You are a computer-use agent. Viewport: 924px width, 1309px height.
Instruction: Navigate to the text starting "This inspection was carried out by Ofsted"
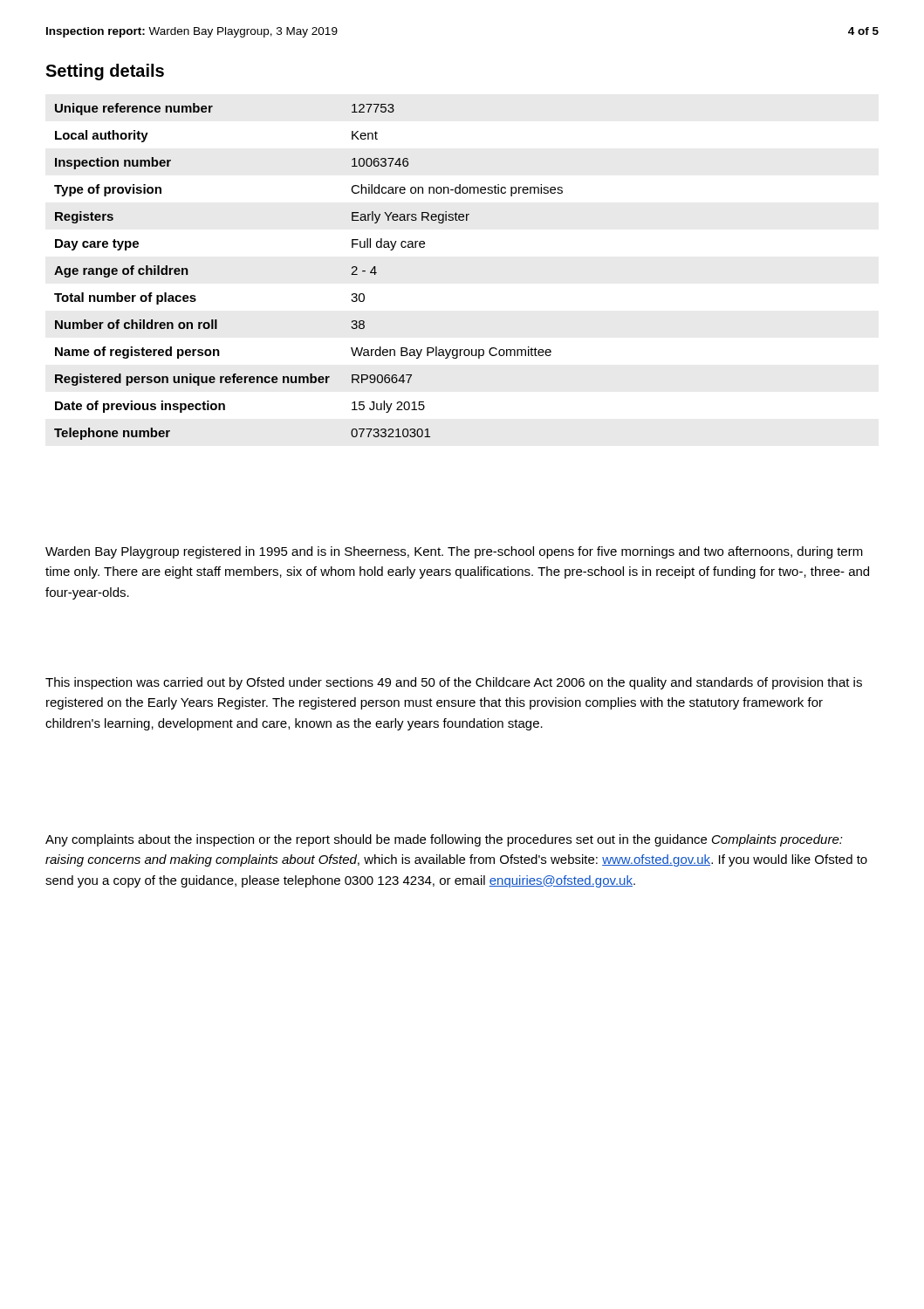[454, 702]
